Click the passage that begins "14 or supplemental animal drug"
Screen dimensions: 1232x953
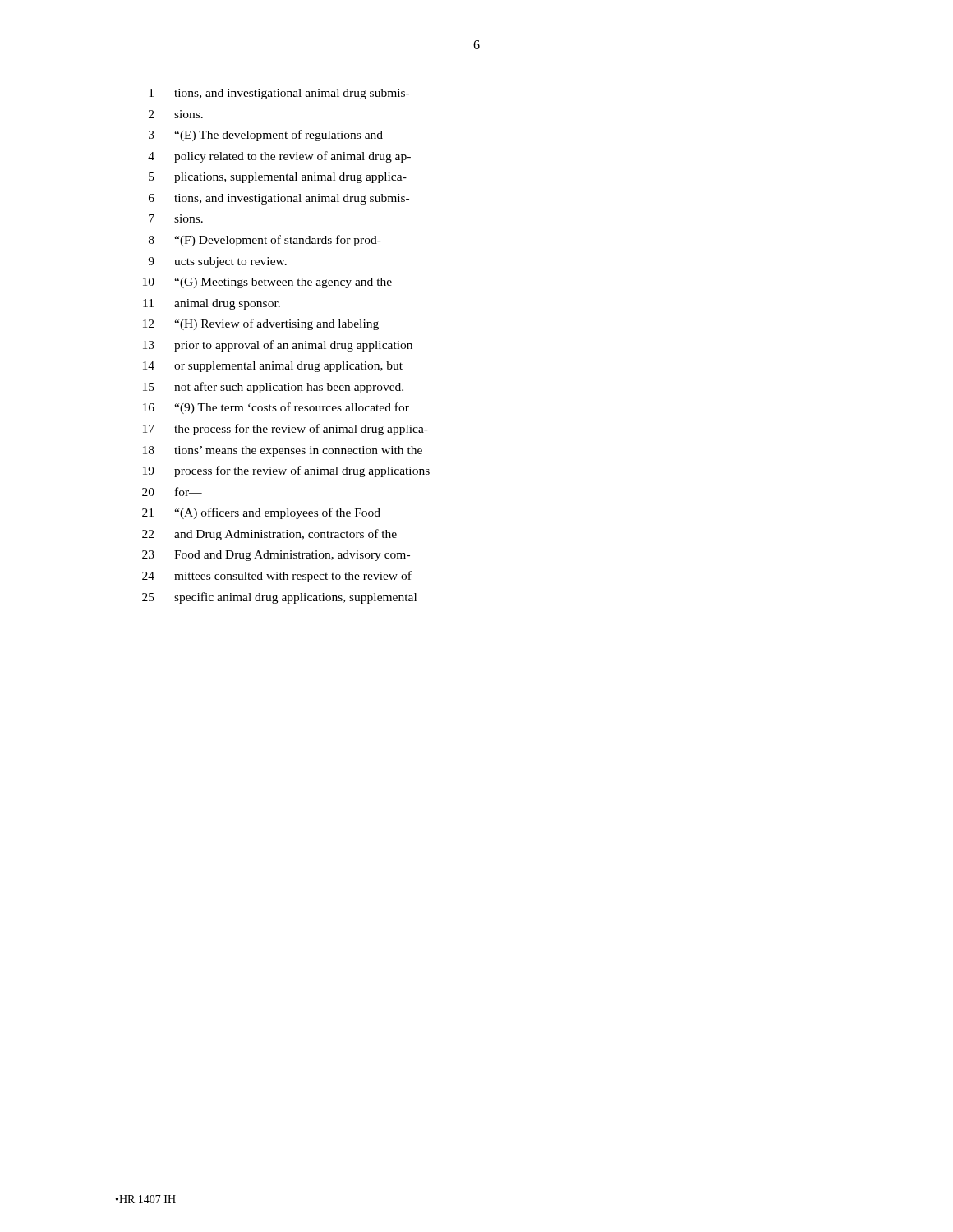273,367
